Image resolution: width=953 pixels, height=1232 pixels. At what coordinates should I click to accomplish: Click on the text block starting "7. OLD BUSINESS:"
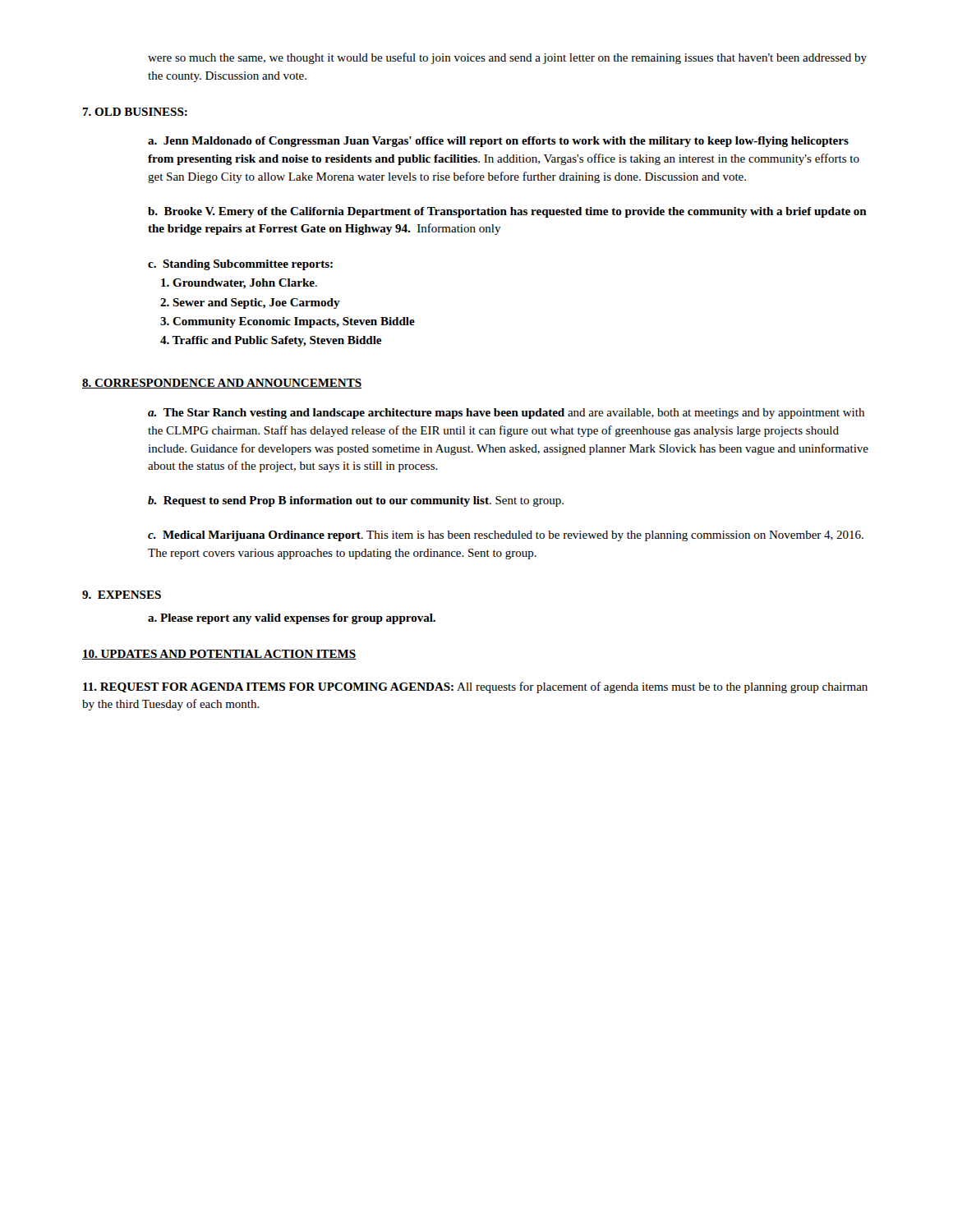tap(135, 111)
